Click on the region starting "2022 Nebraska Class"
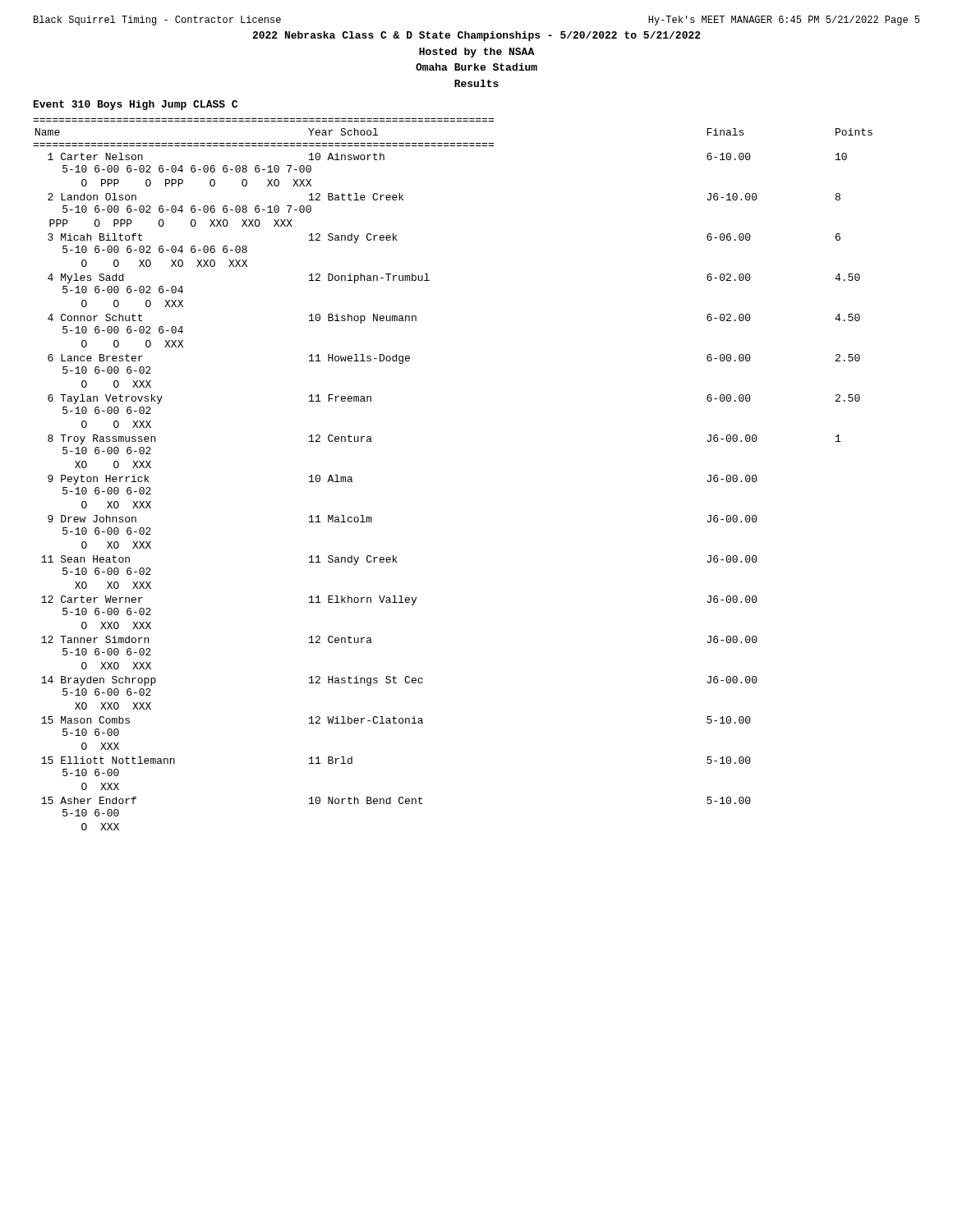Image resolution: width=953 pixels, height=1232 pixels. 476,36
